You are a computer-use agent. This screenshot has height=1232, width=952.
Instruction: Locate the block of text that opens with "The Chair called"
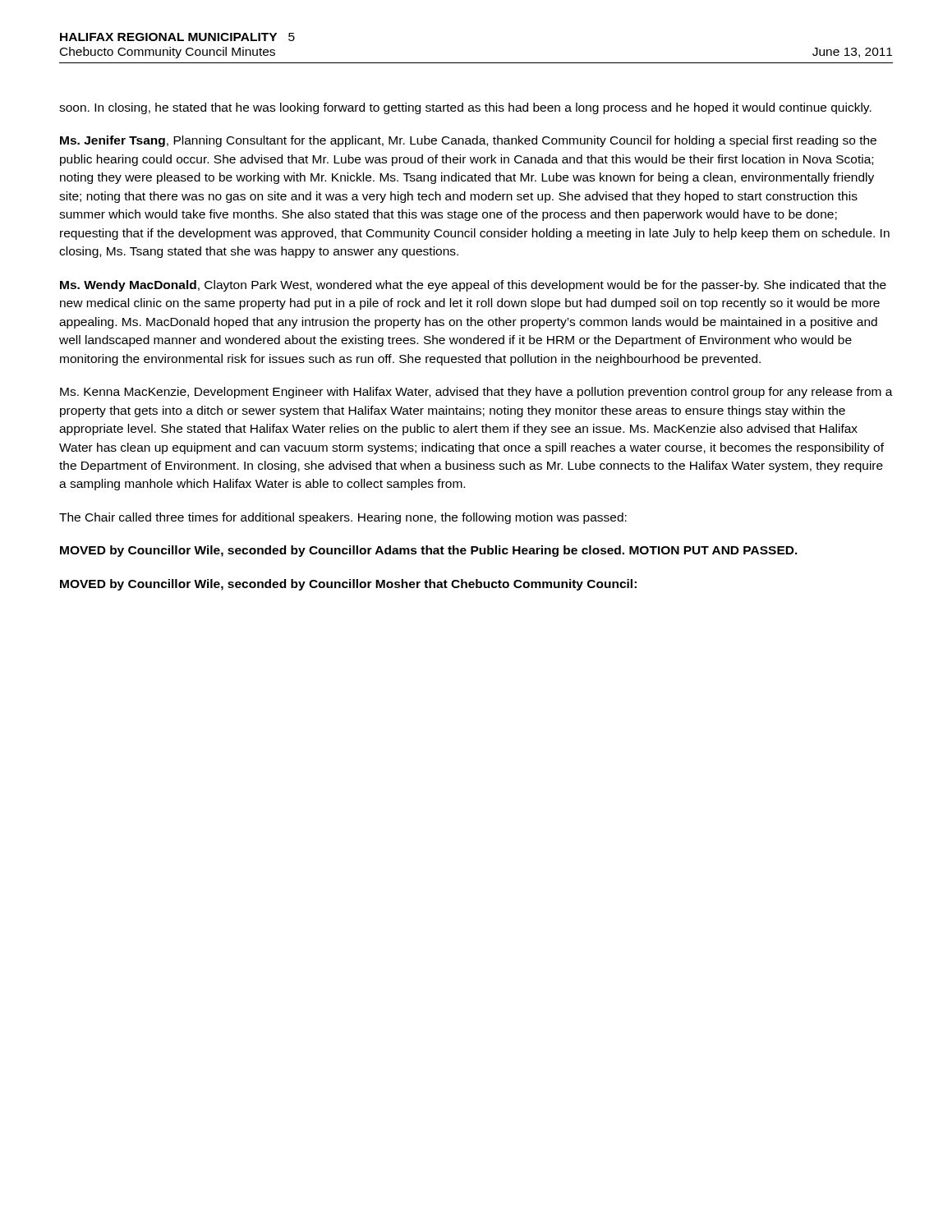point(343,517)
